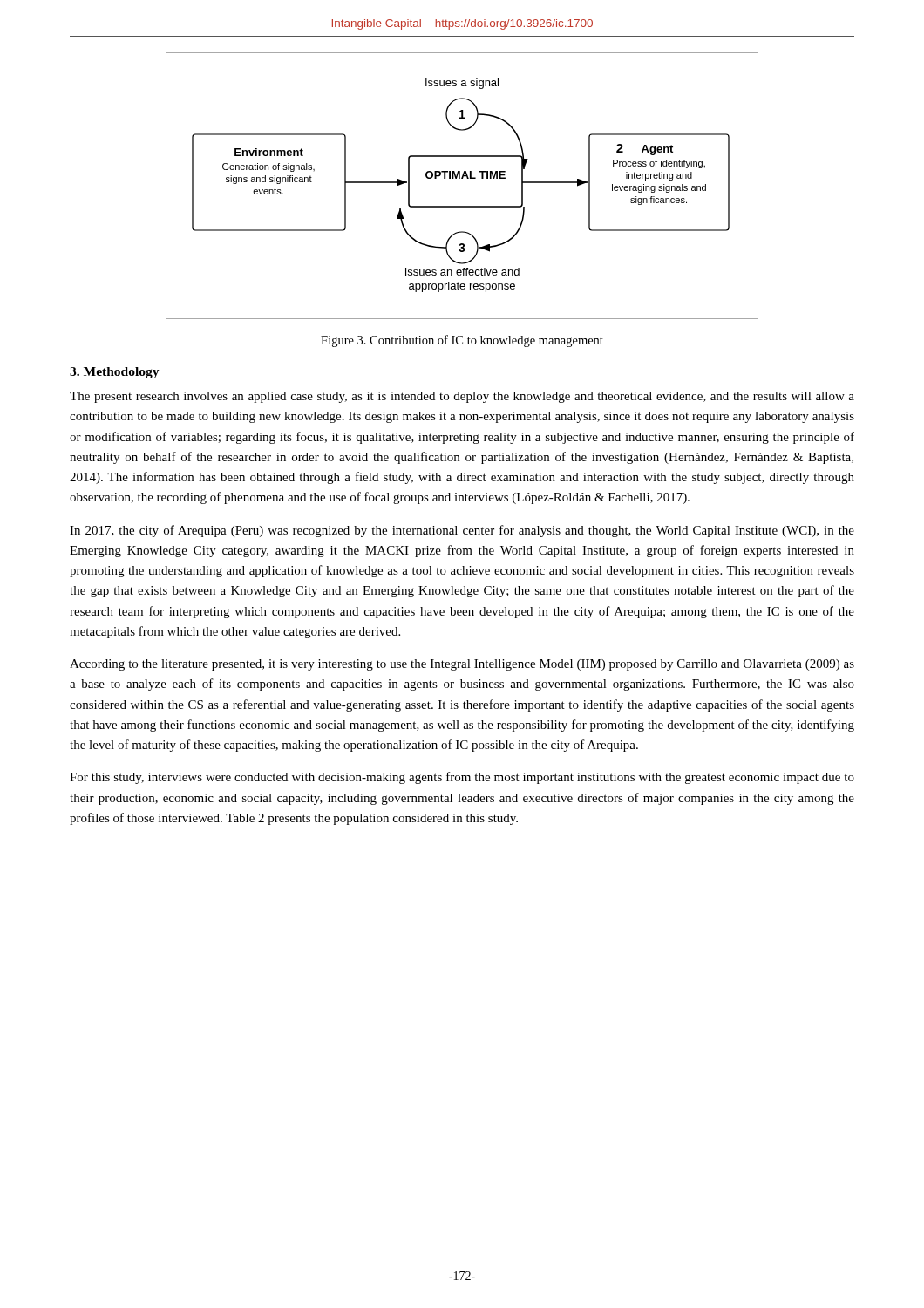The width and height of the screenshot is (924, 1308).
Task: Find "3. Methodology" on this page
Action: pyautogui.click(x=114, y=371)
